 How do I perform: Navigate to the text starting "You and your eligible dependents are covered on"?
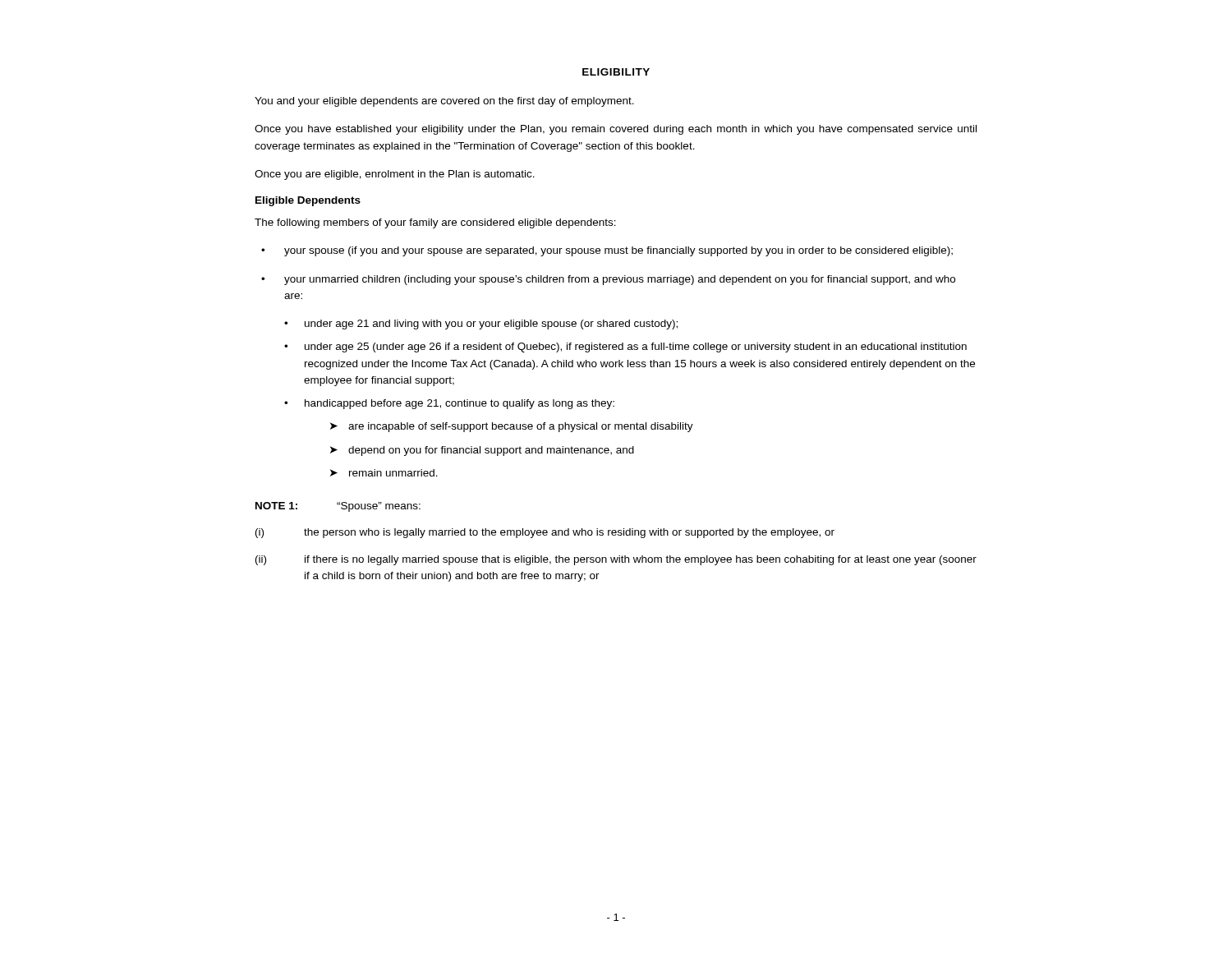pos(445,101)
